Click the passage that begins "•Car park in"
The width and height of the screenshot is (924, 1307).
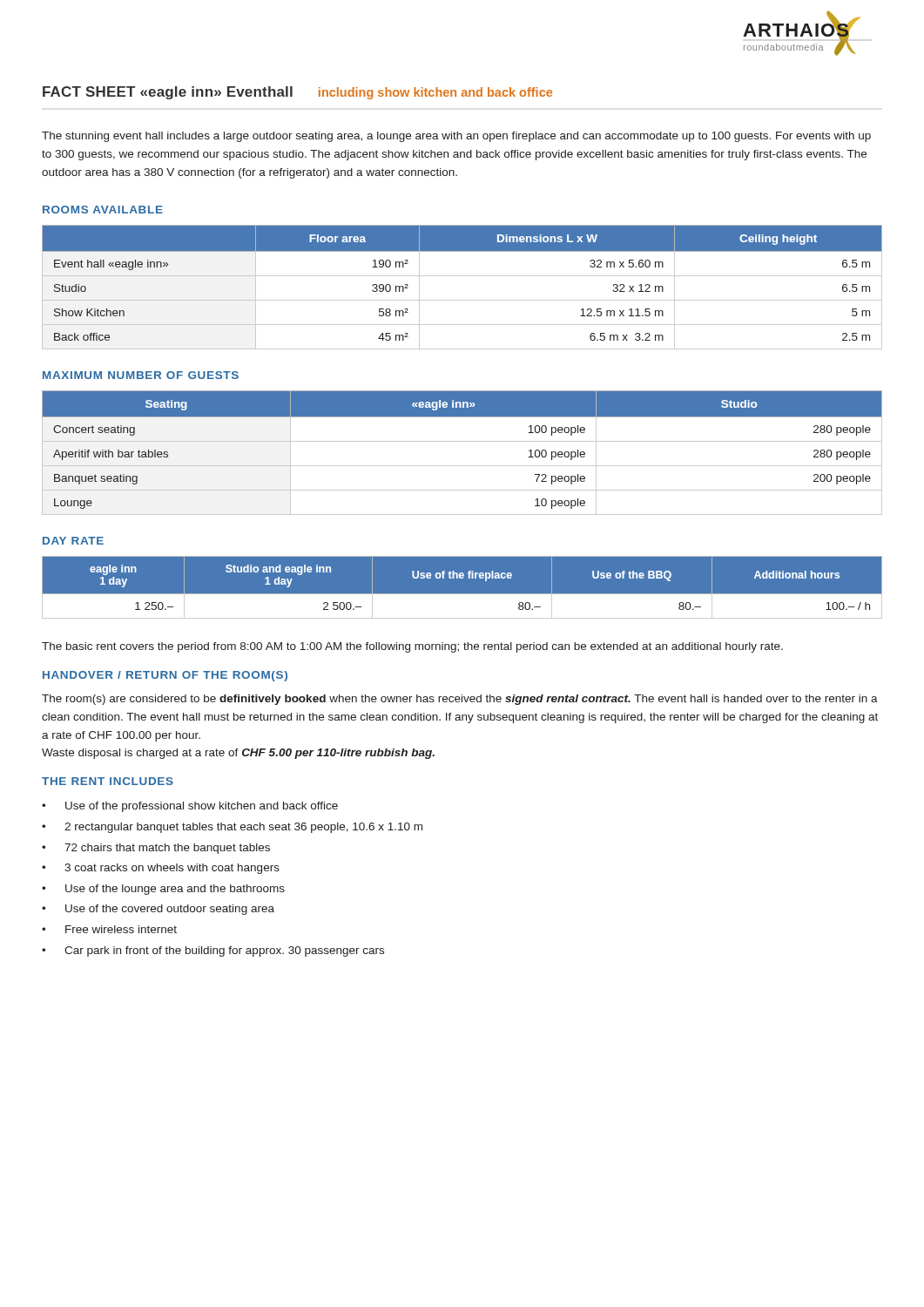(x=213, y=950)
